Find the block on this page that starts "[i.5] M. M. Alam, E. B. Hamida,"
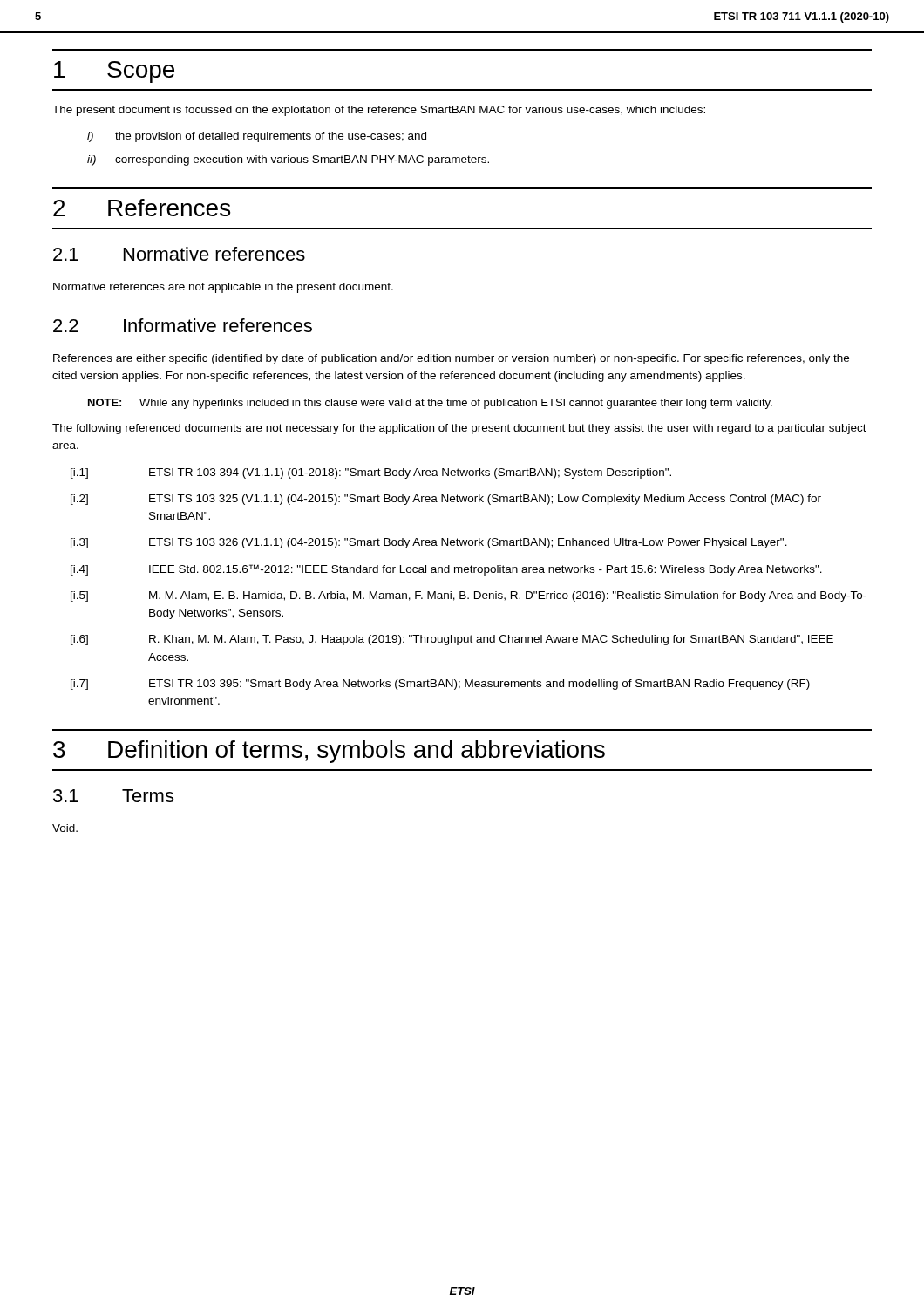 pos(471,604)
